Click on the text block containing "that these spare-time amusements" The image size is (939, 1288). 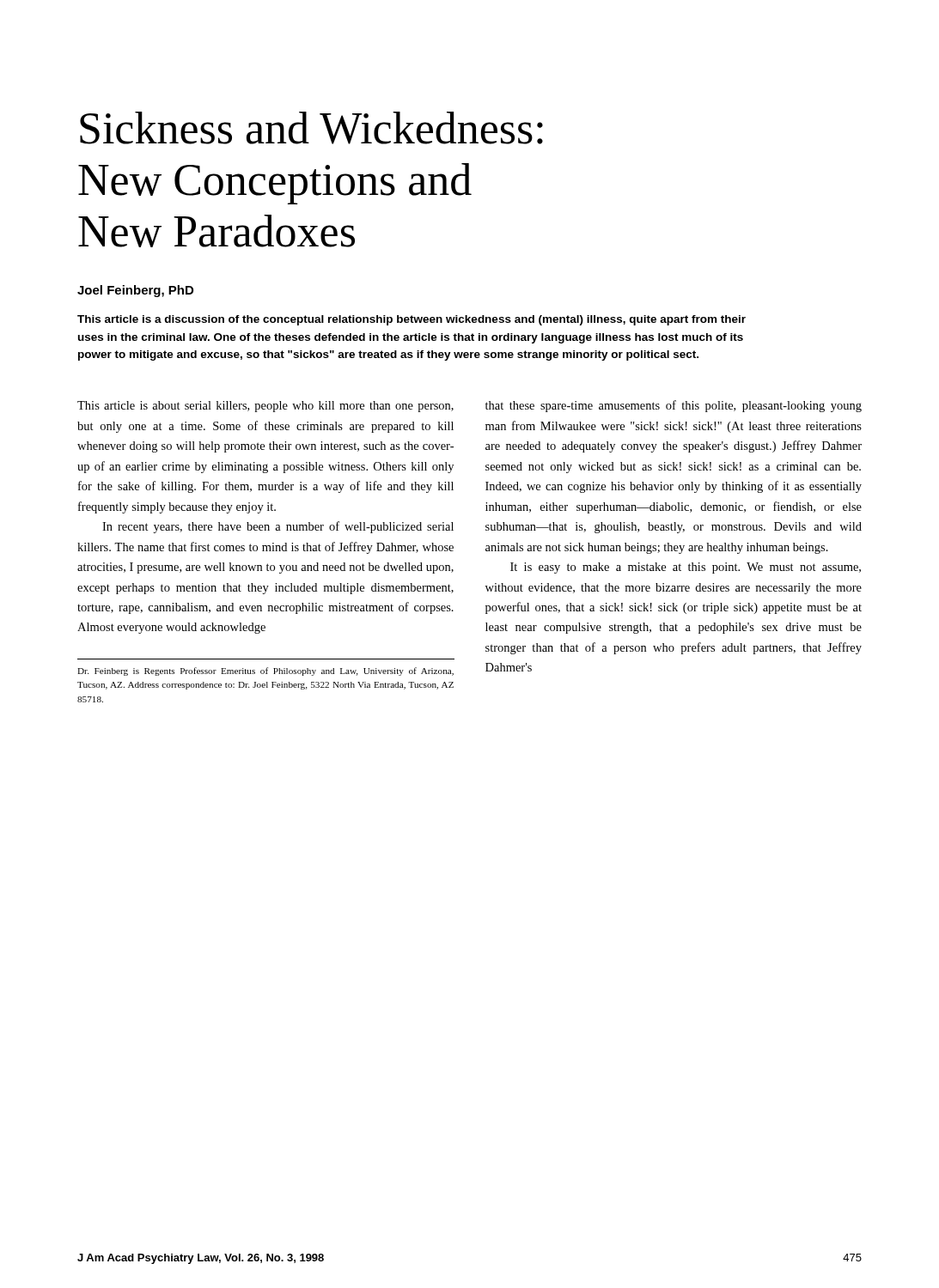(x=673, y=537)
